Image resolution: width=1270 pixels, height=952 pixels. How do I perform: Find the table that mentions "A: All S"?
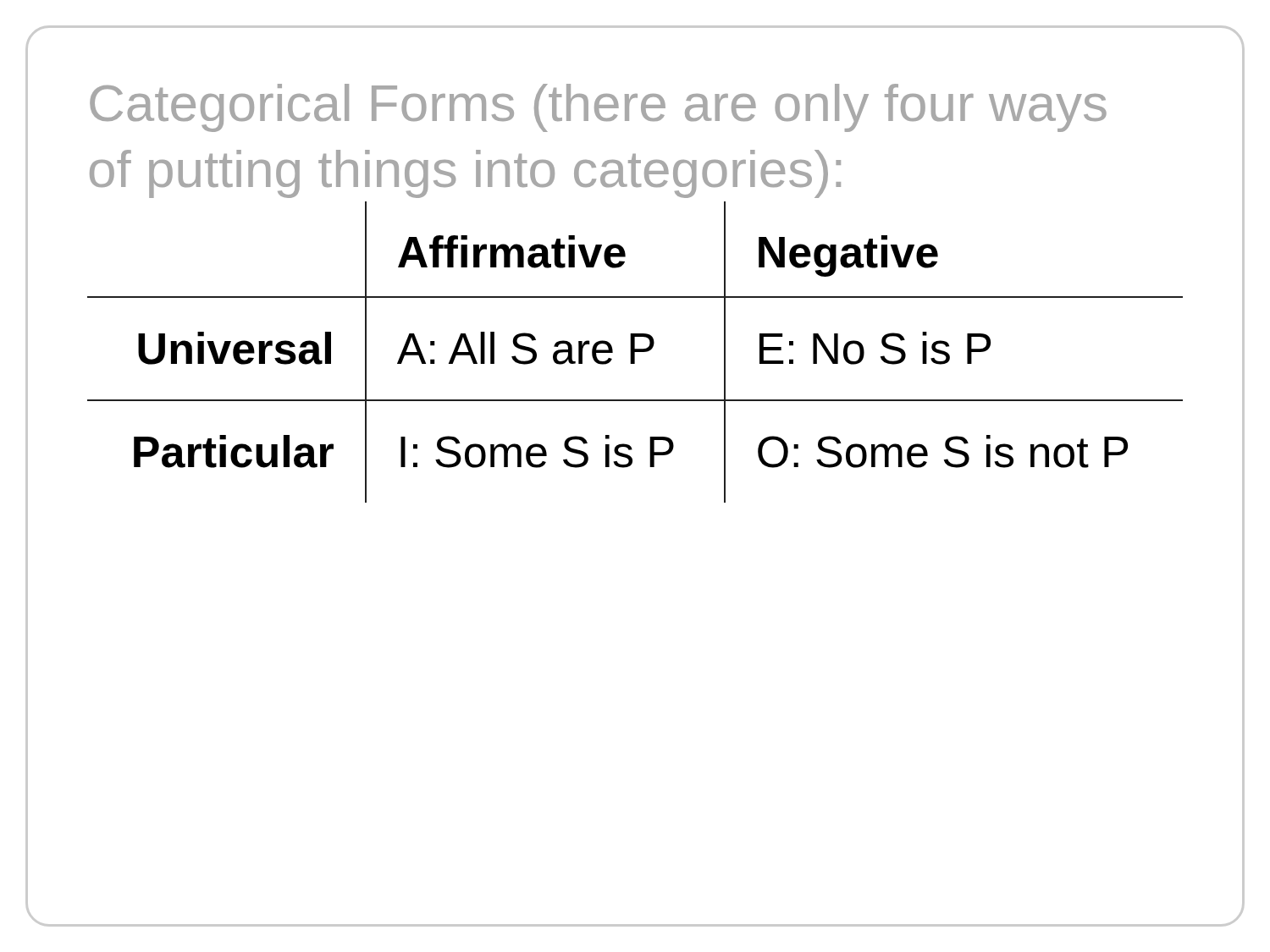click(x=635, y=352)
